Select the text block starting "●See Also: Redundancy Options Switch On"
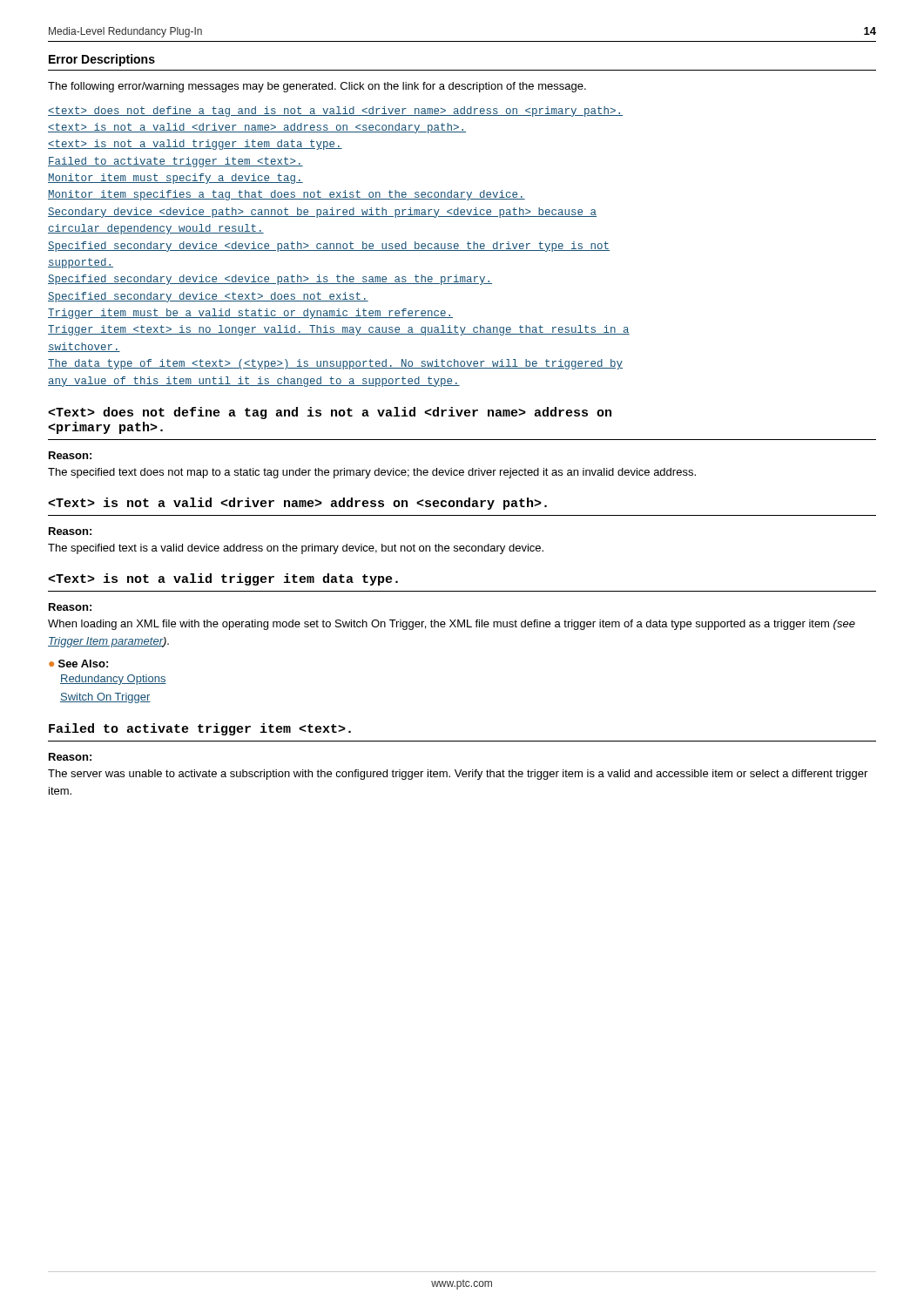This screenshot has height=1307, width=924. click(78, 664)
